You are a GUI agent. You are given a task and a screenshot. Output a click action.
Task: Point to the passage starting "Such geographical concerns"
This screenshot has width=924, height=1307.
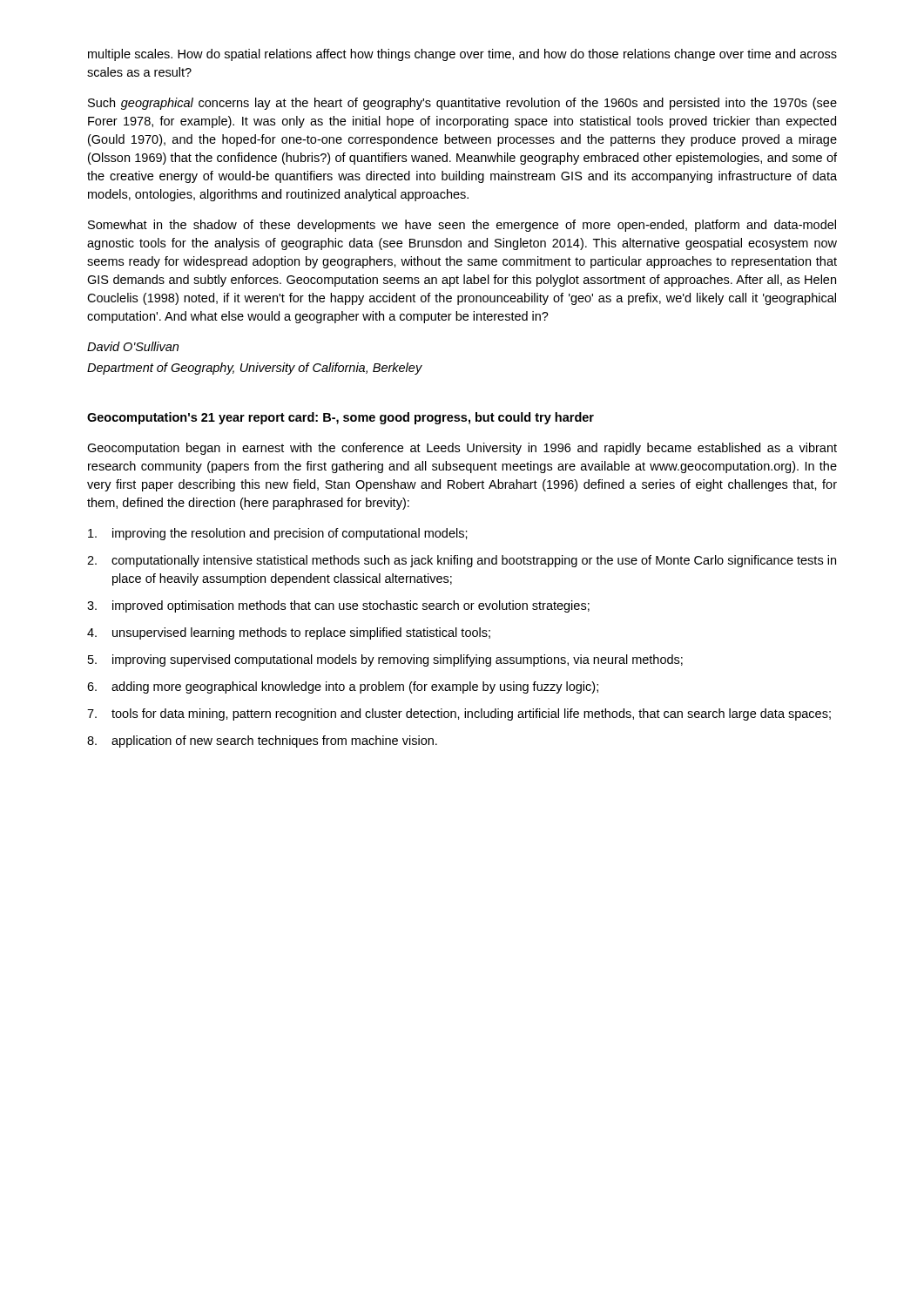pyautogui.click(x=462, y=149)
